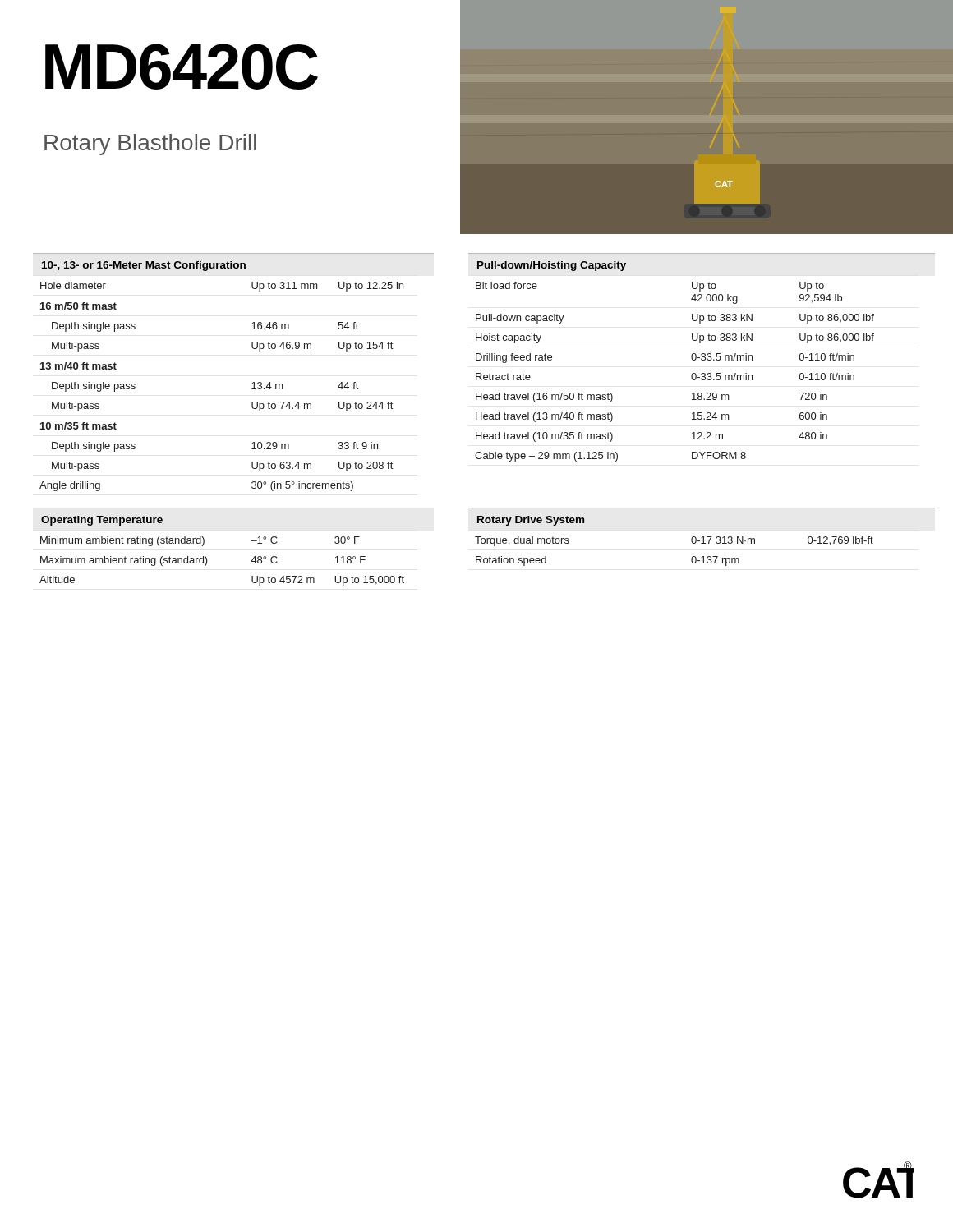Select the table that reads "–1° C"
Screen dimensions: 1232x953
point(225,560)
